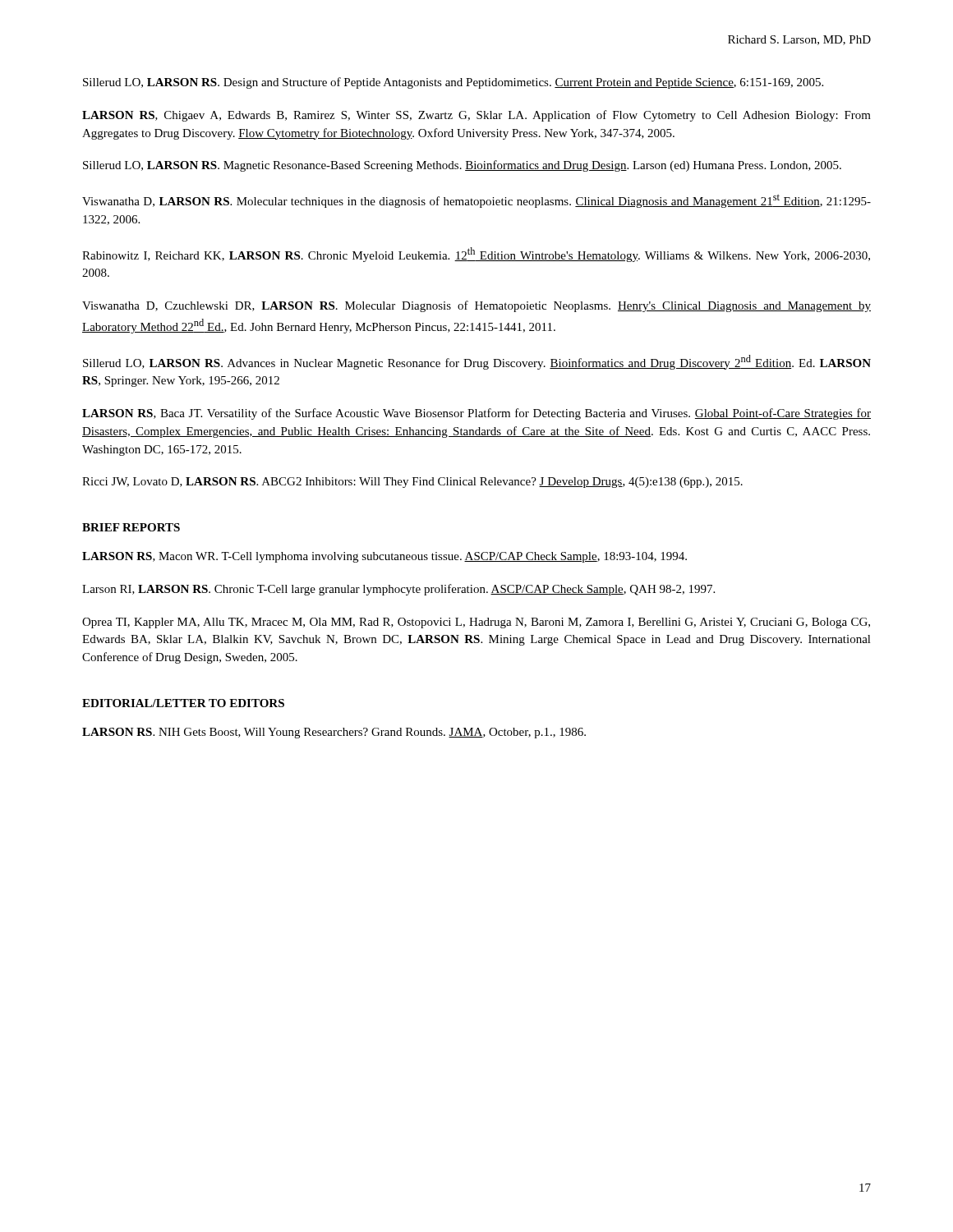Viewport: 953px width, 1232px height.
Task: Find the text block with the text "LARSON RS, Macon"
Action: [x=385, y=556]
